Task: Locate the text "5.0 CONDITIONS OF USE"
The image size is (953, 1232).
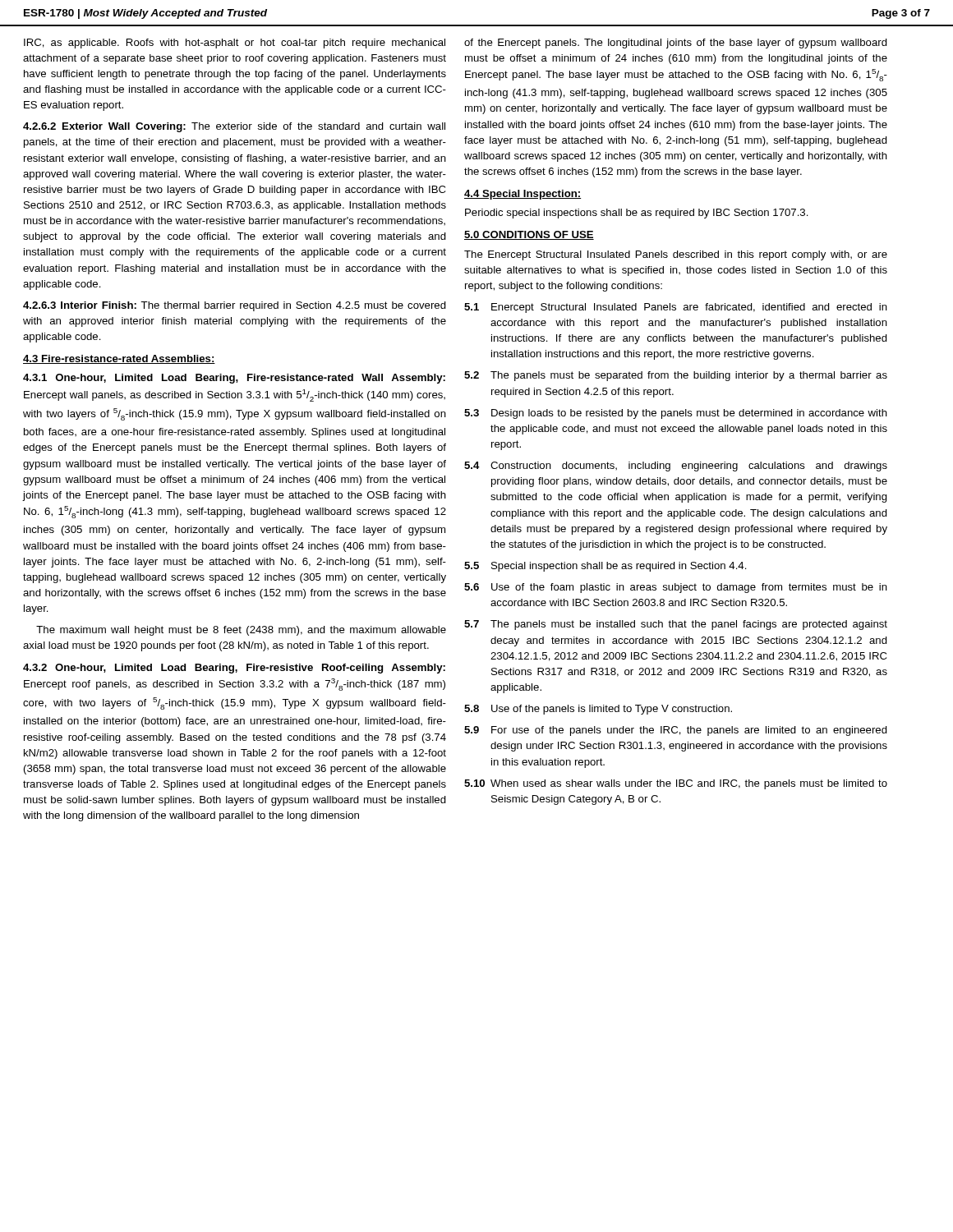Action: click(x=529, y=235)
